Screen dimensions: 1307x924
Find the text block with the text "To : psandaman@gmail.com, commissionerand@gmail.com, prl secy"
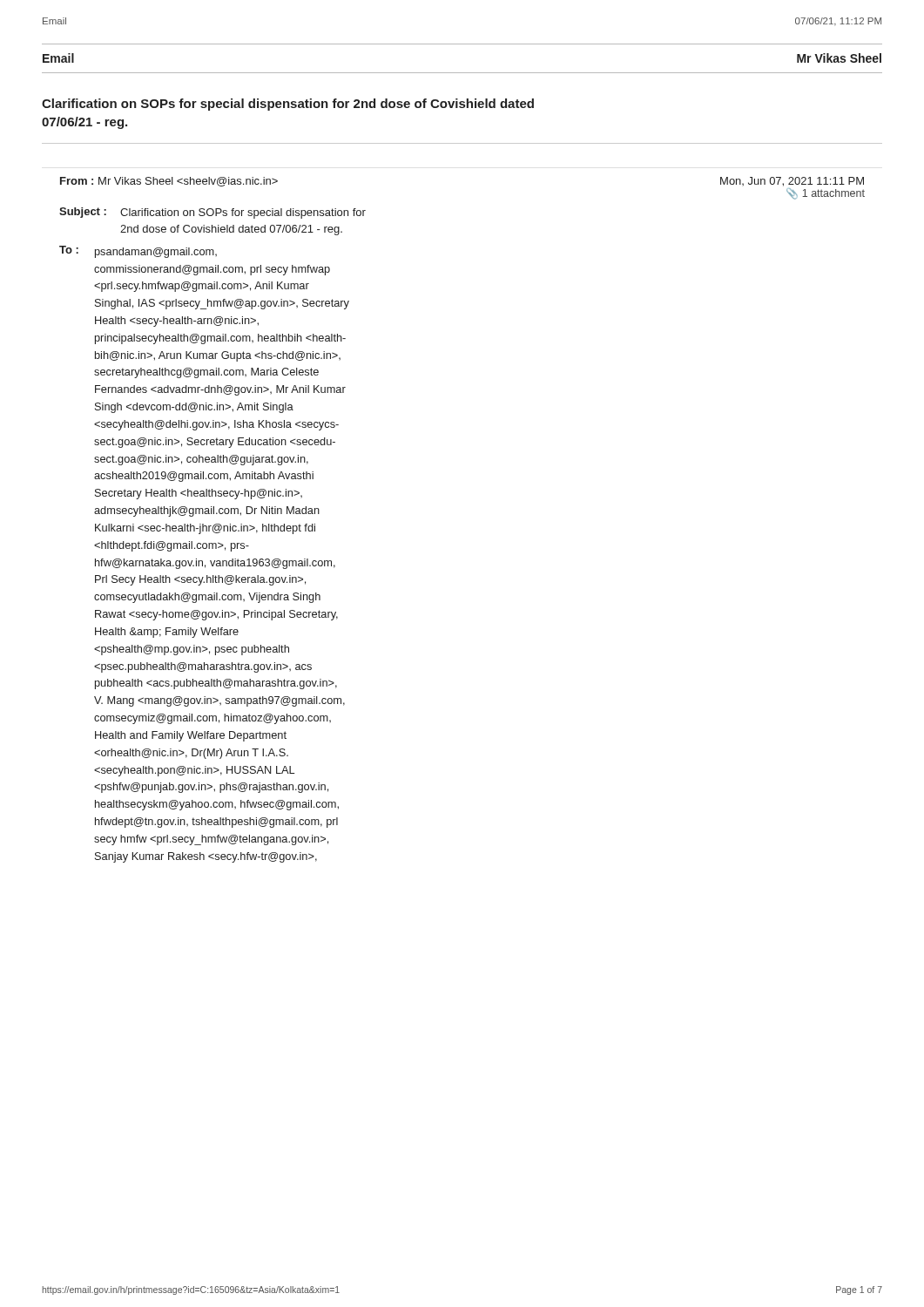tap(204, 554)
